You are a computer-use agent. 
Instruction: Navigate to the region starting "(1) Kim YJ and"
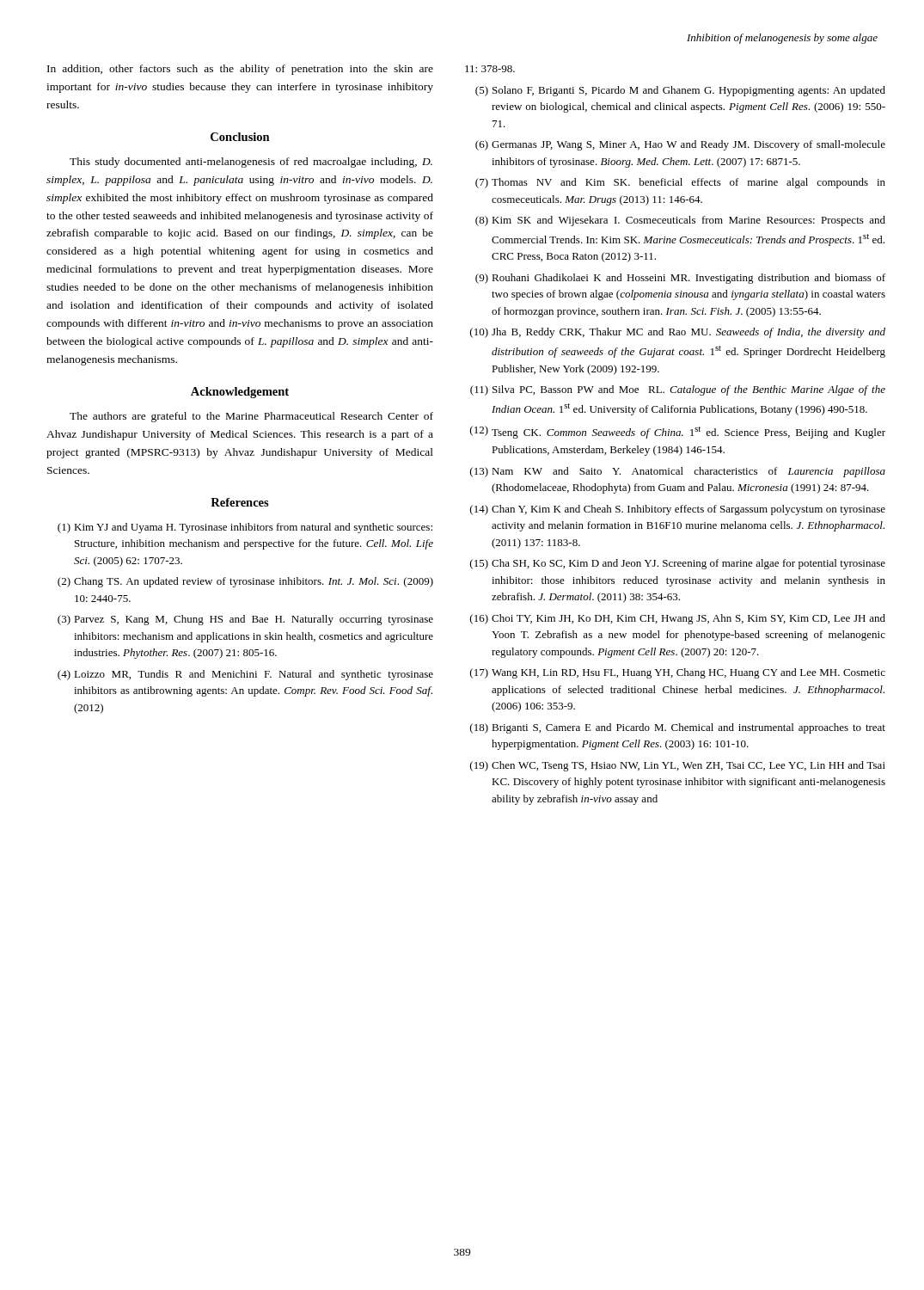pyautogui.click(x=240, y=543)
